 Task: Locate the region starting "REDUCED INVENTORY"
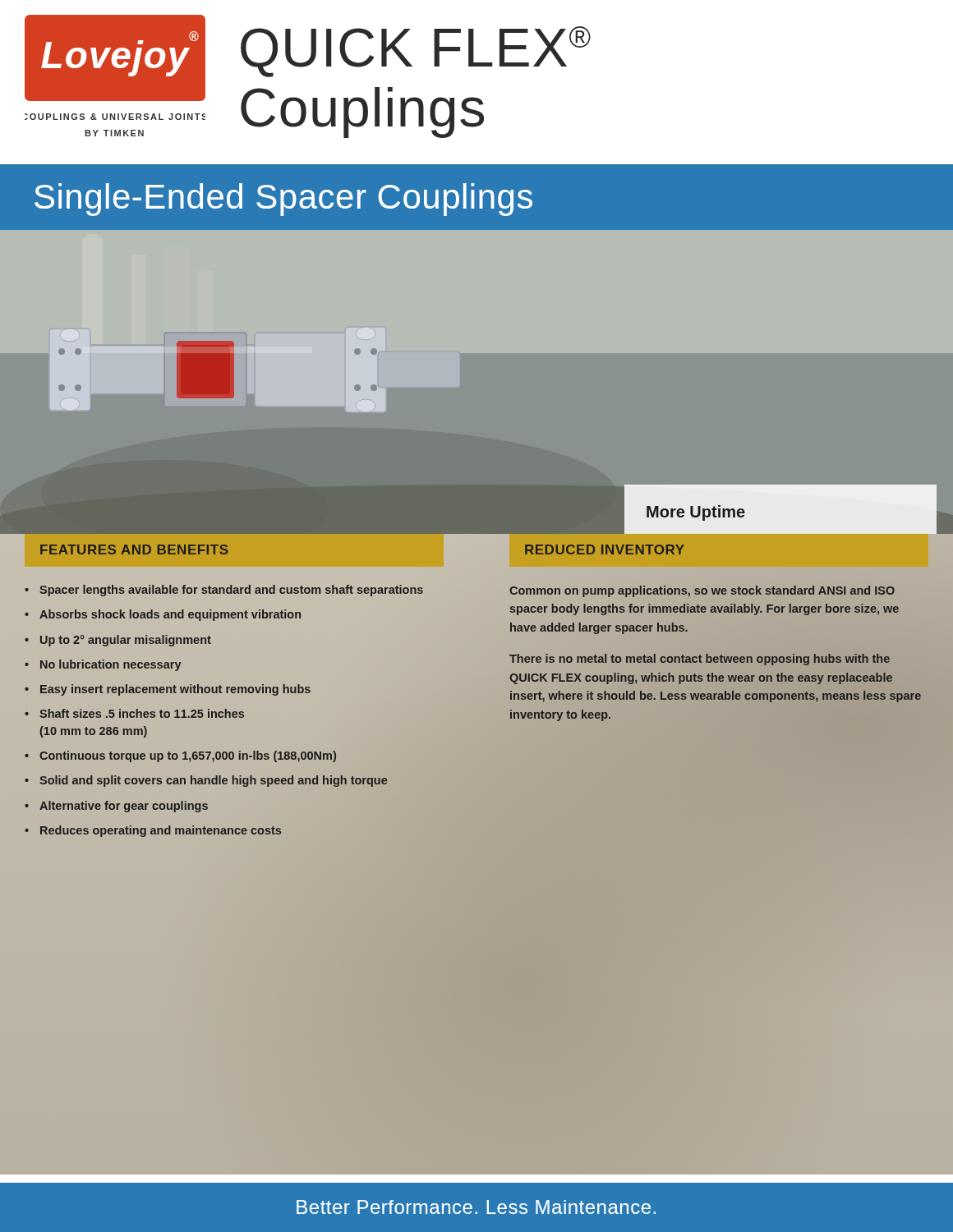click(604, 550)
